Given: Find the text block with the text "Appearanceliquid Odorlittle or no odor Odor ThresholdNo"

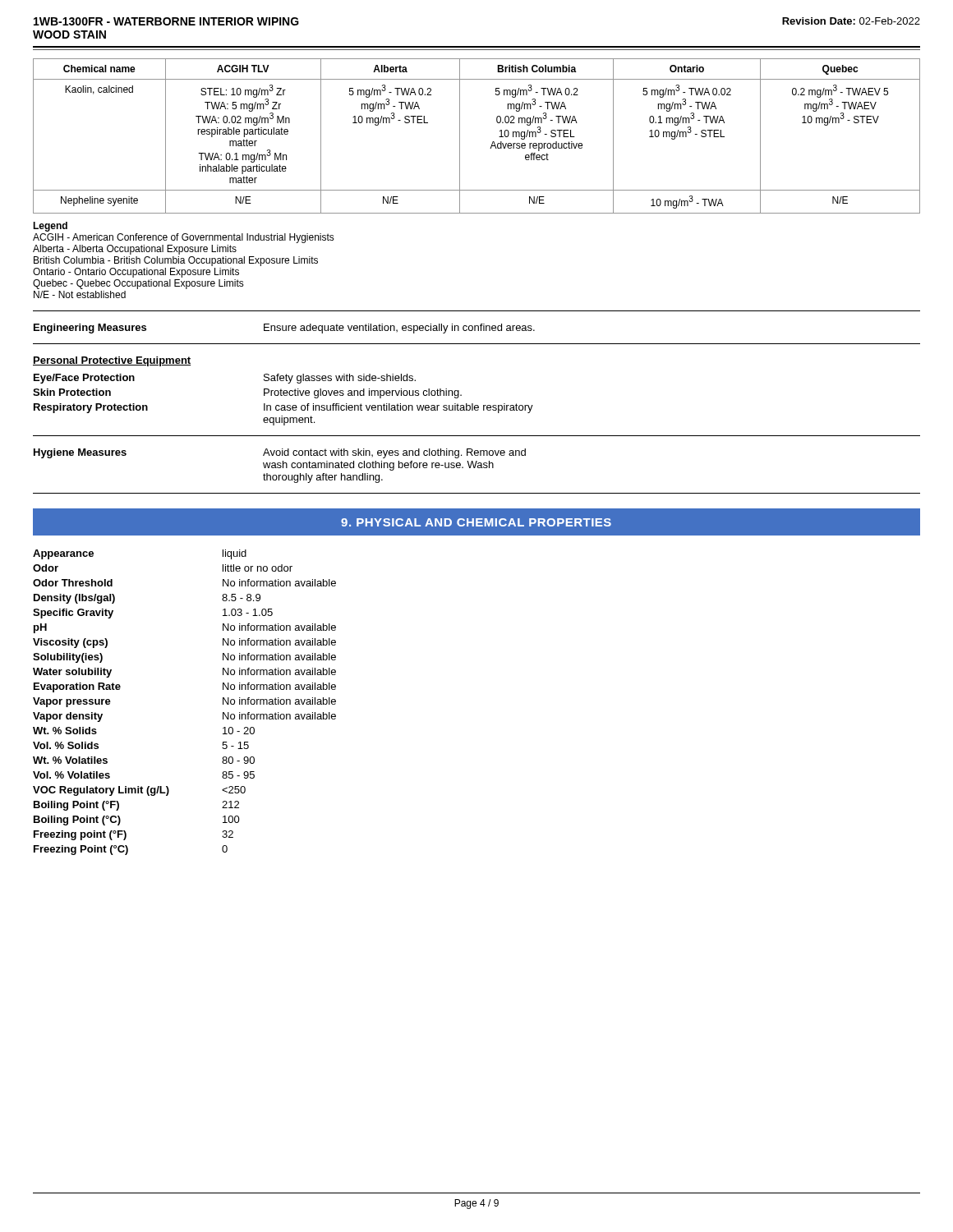Looking at the screenshot, I should (x=68, y=554).
